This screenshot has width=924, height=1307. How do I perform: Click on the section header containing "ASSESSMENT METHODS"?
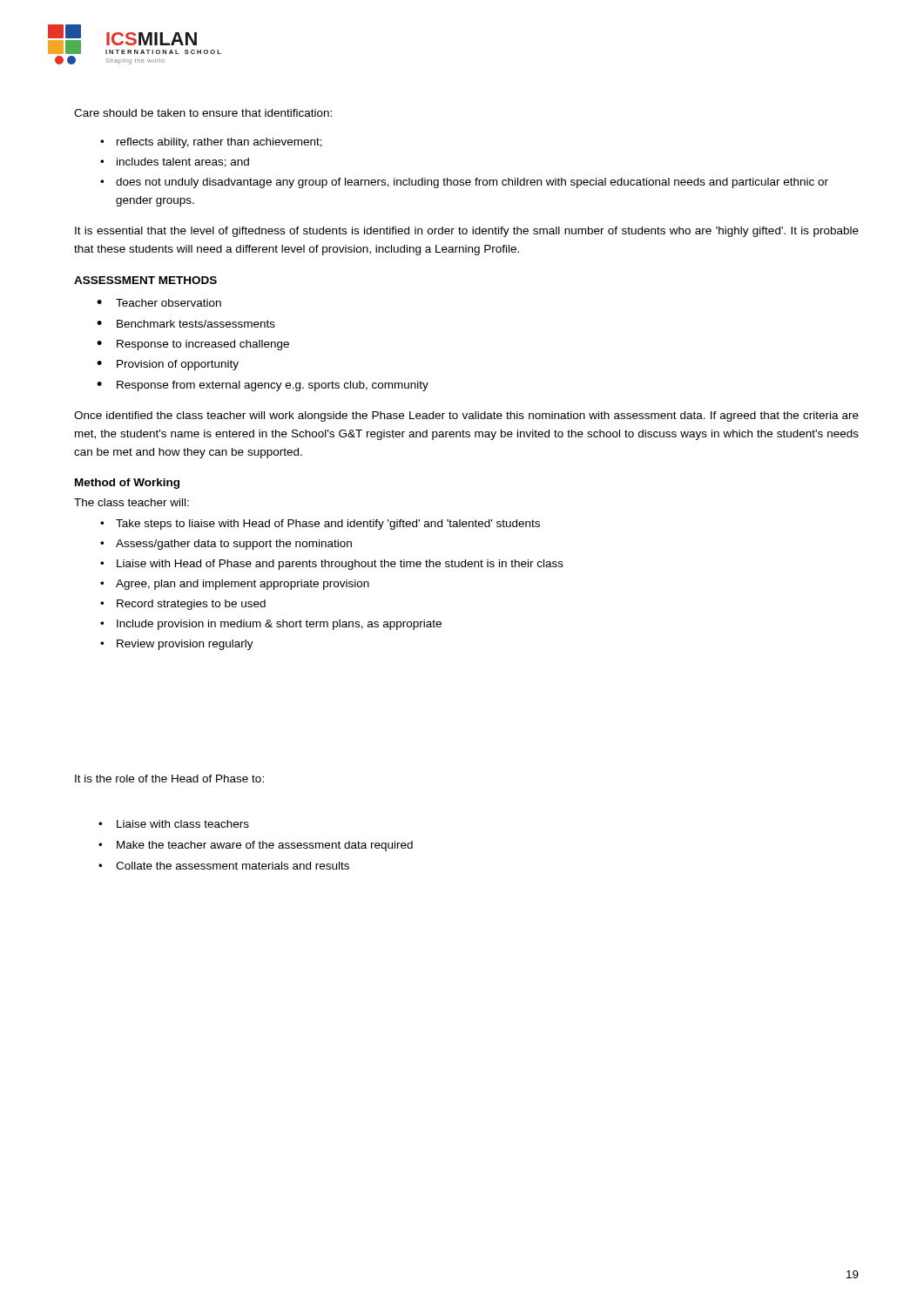click(x=146, y=280)
